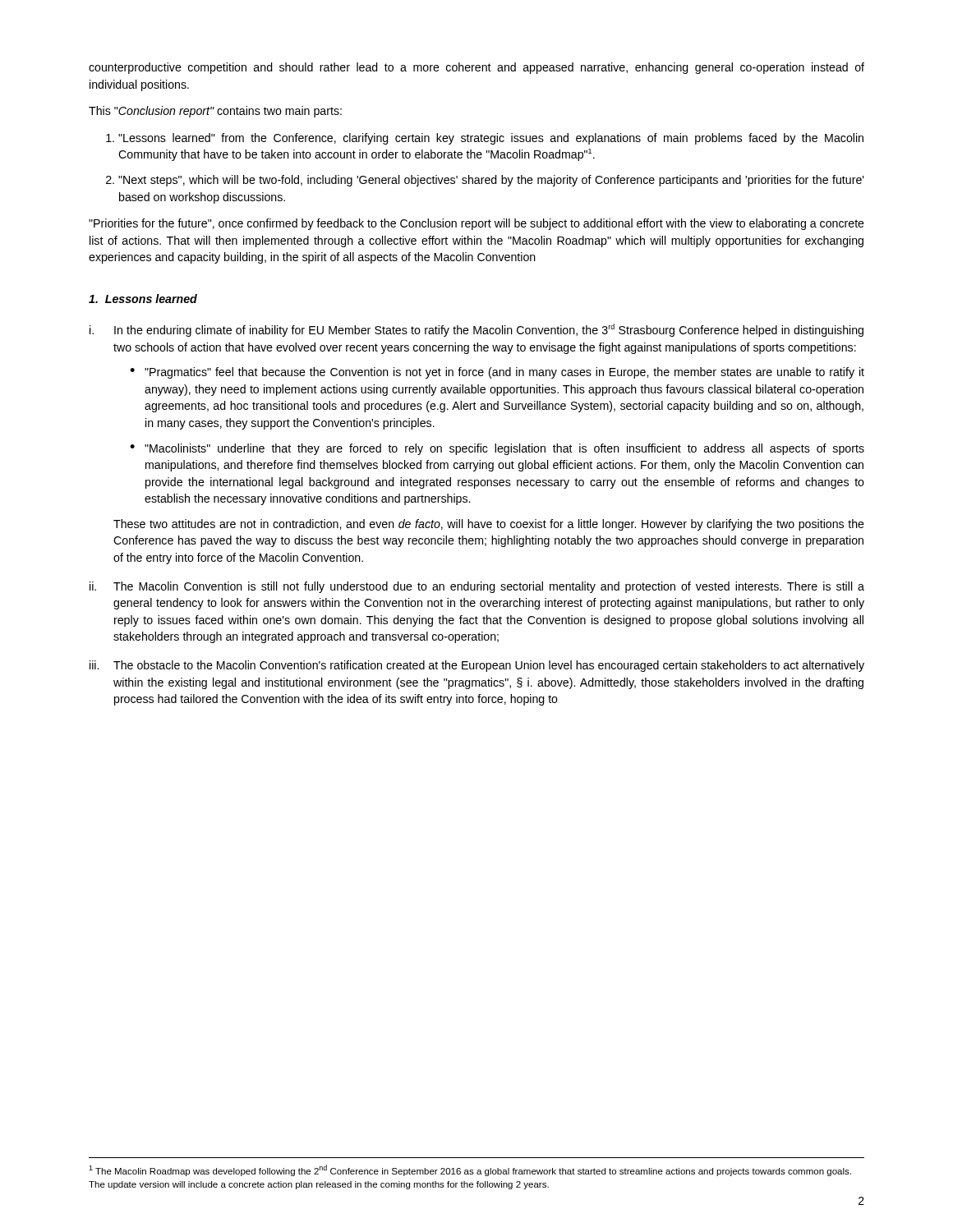This screenshot has height=1232, width=953.
Task: Point to the block beginning ""Priorities for the future", once confirmed"
Action: (x=476, y=240)
